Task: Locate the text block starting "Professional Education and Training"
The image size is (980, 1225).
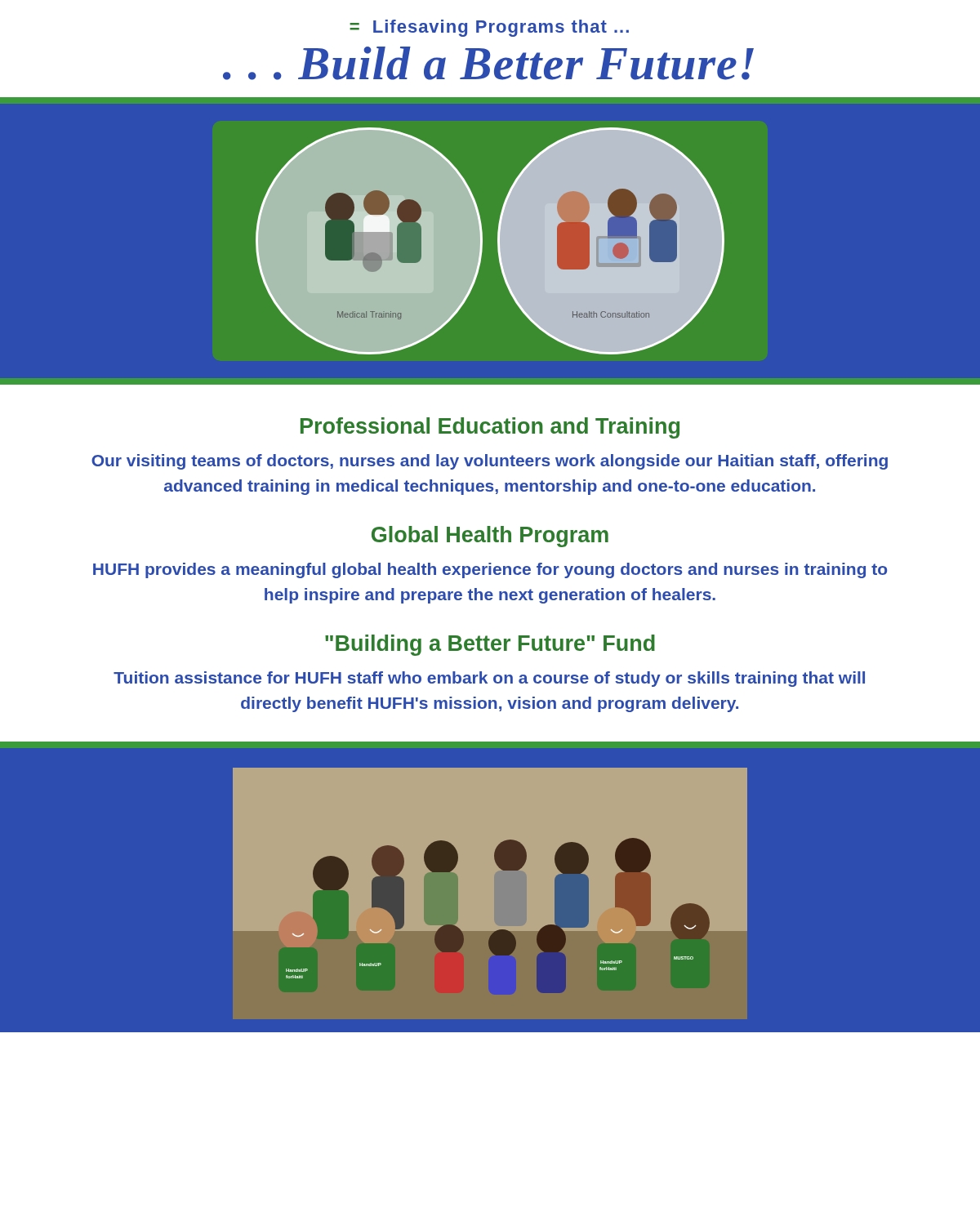Action: (x=490, y=426)
